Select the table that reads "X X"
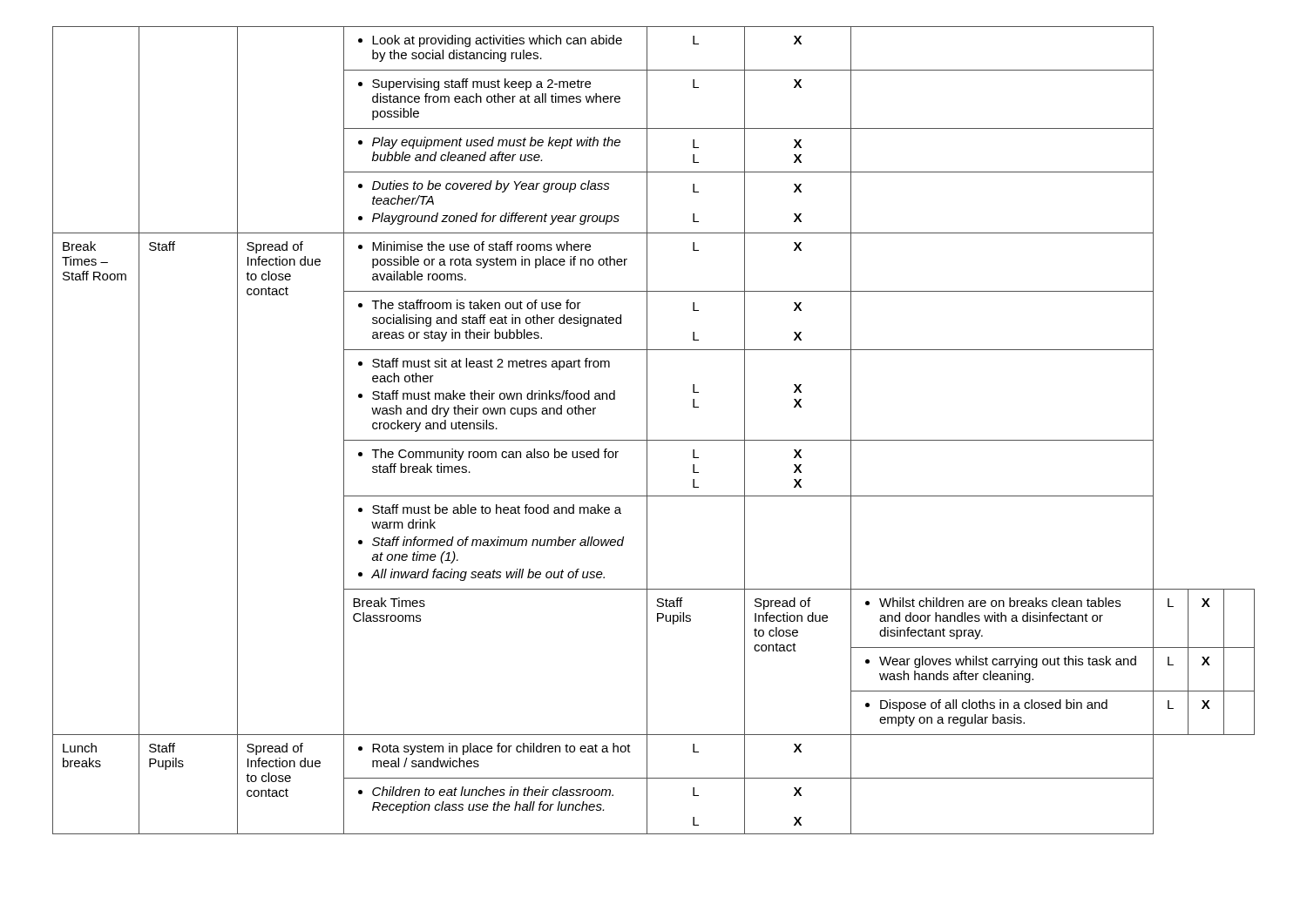The height and width of the screenshot is (924, 1307). coord(654,430)
